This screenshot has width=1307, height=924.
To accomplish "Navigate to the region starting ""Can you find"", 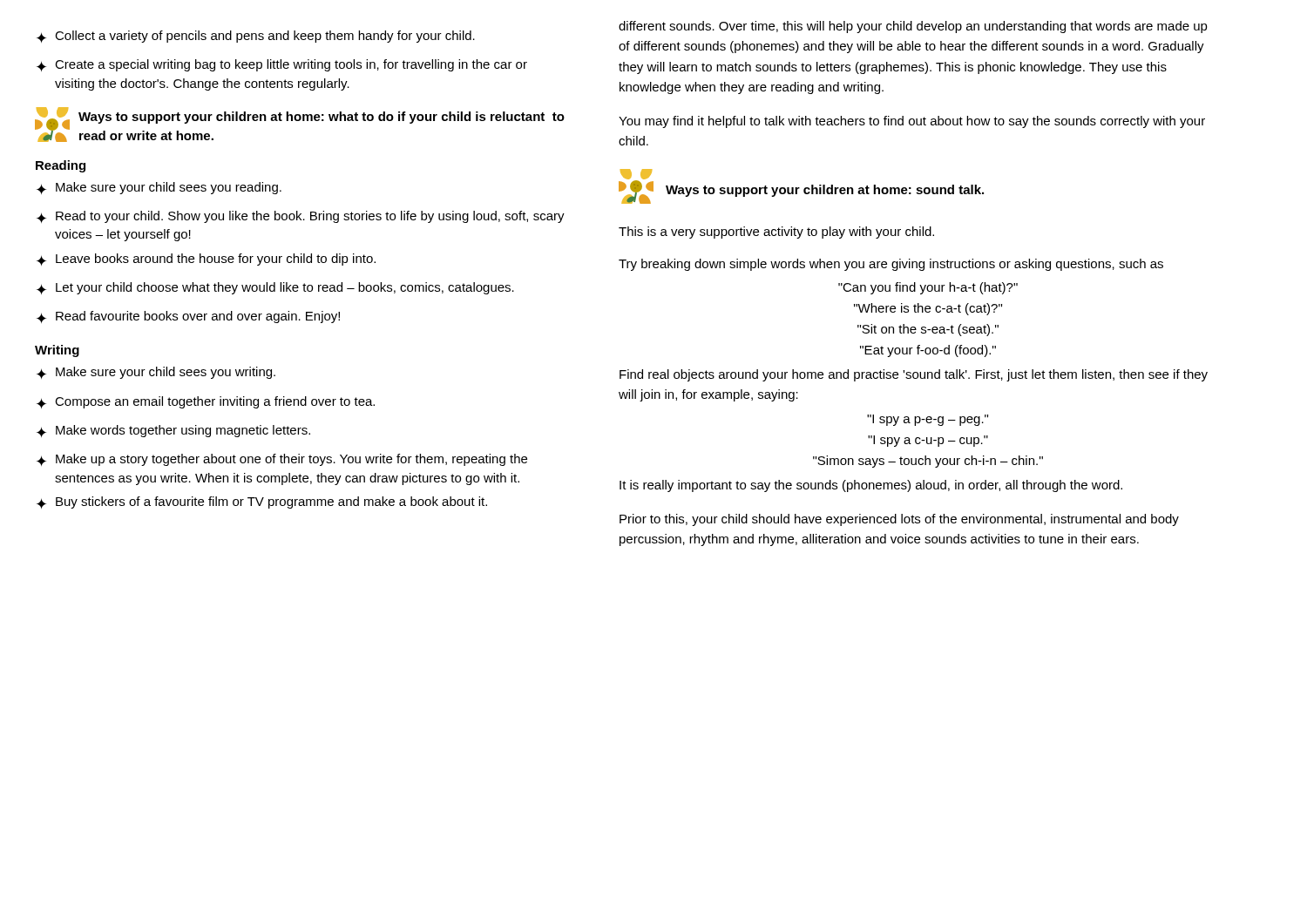I will point(928,318).
